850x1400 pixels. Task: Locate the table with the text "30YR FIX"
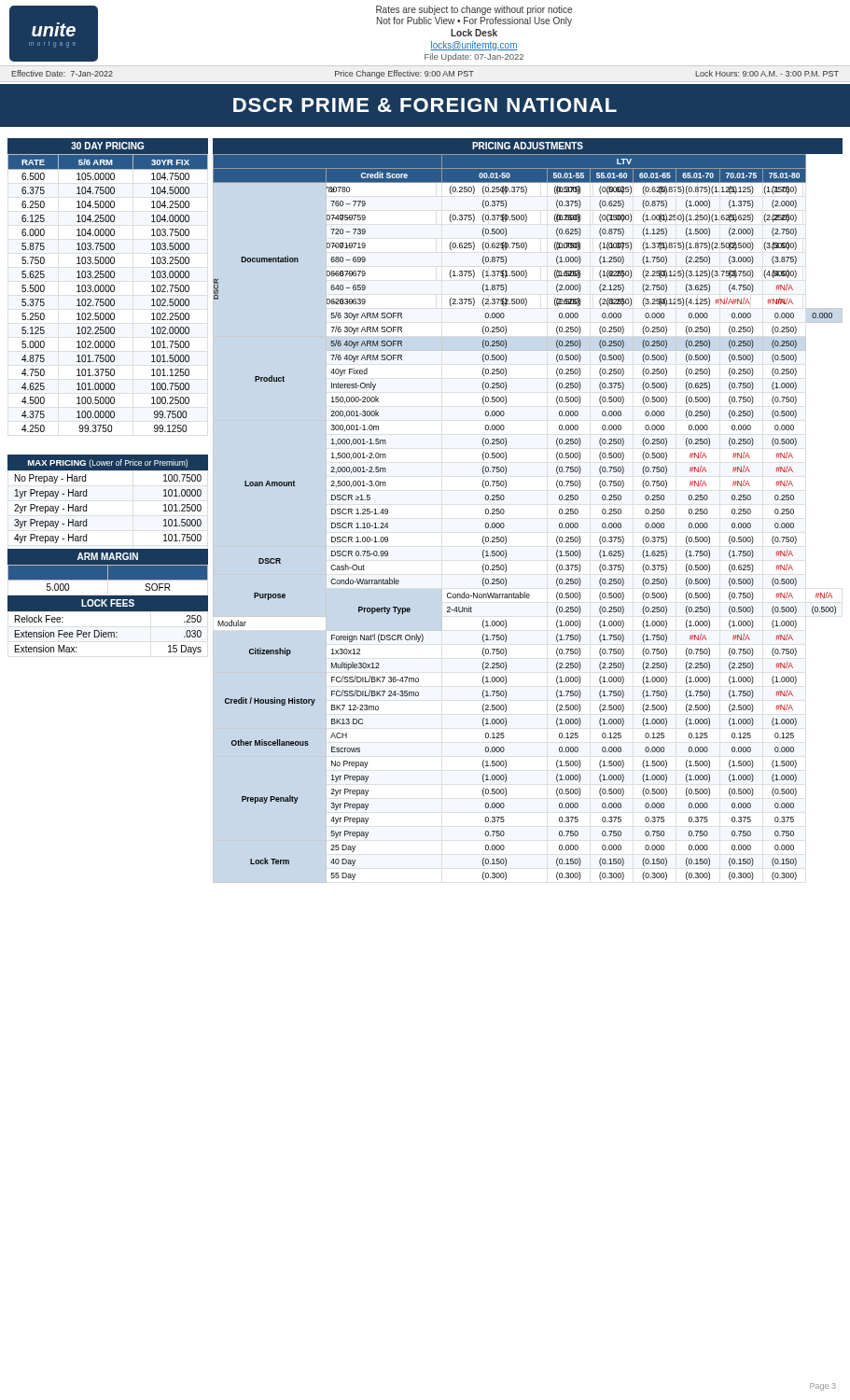(x=108, y=287)
